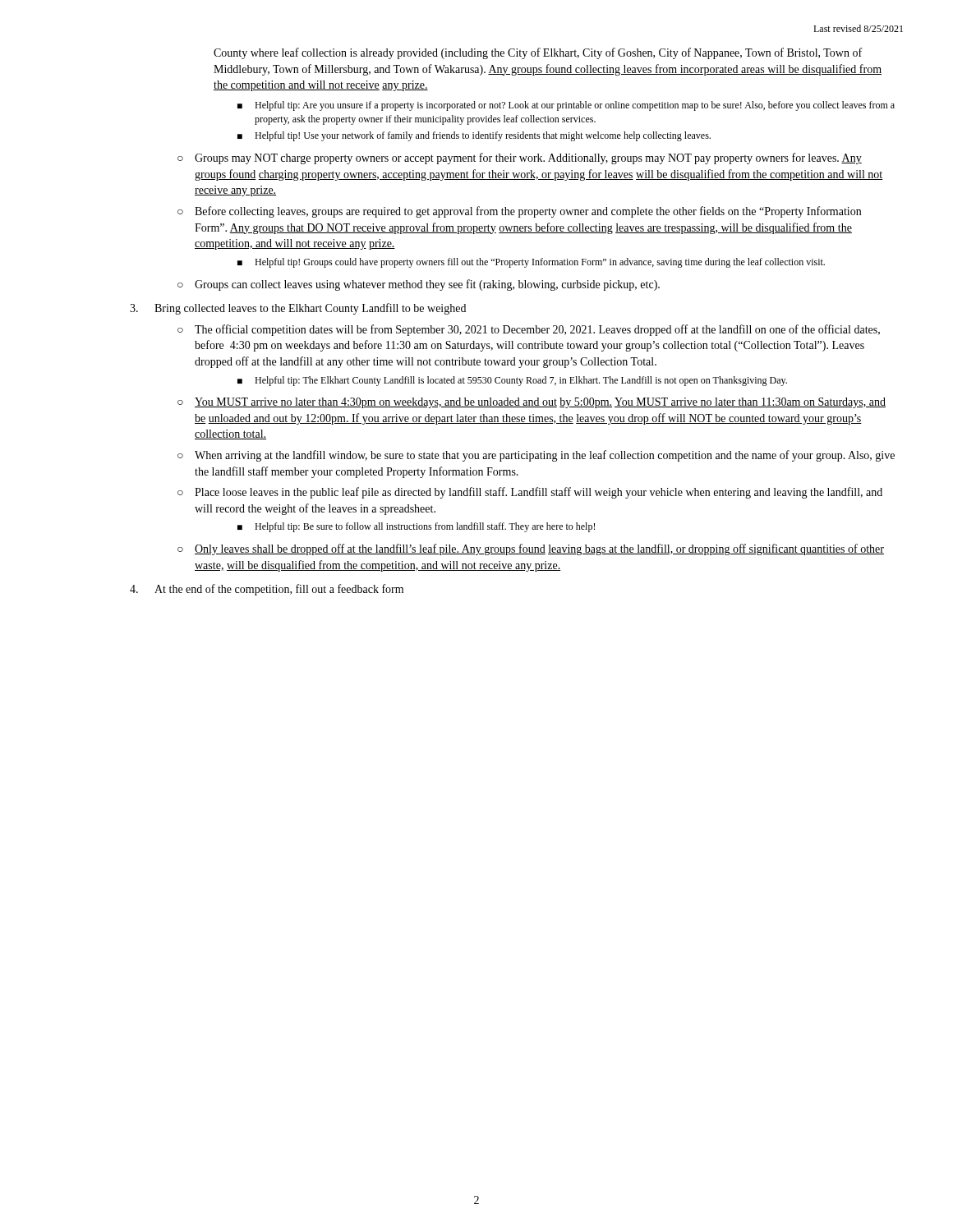Select the passage starting "■ Helpful tip: Are you unsure if"

coord(566,112)
